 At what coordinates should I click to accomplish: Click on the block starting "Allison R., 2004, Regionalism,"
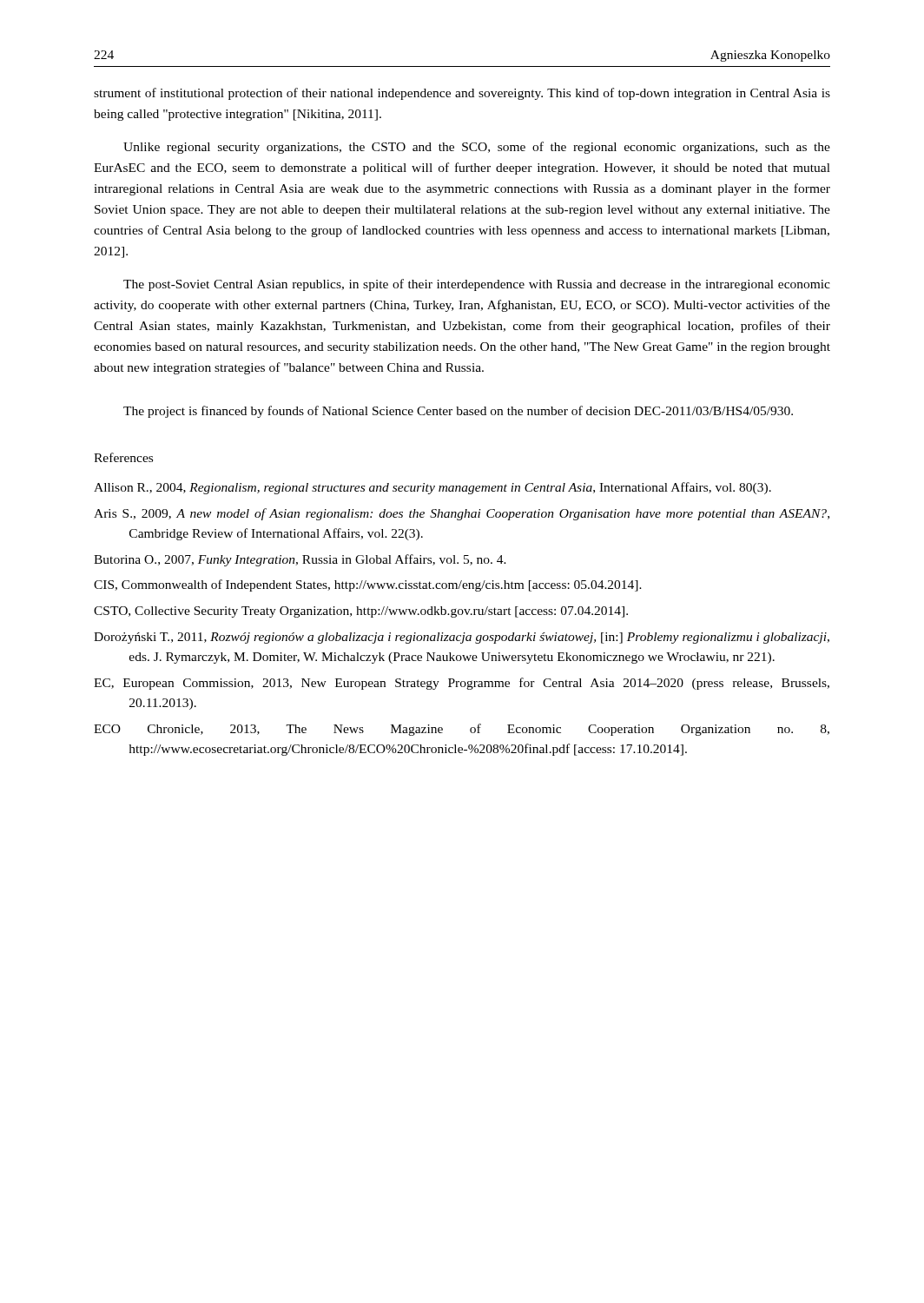(x=433, y=487)
